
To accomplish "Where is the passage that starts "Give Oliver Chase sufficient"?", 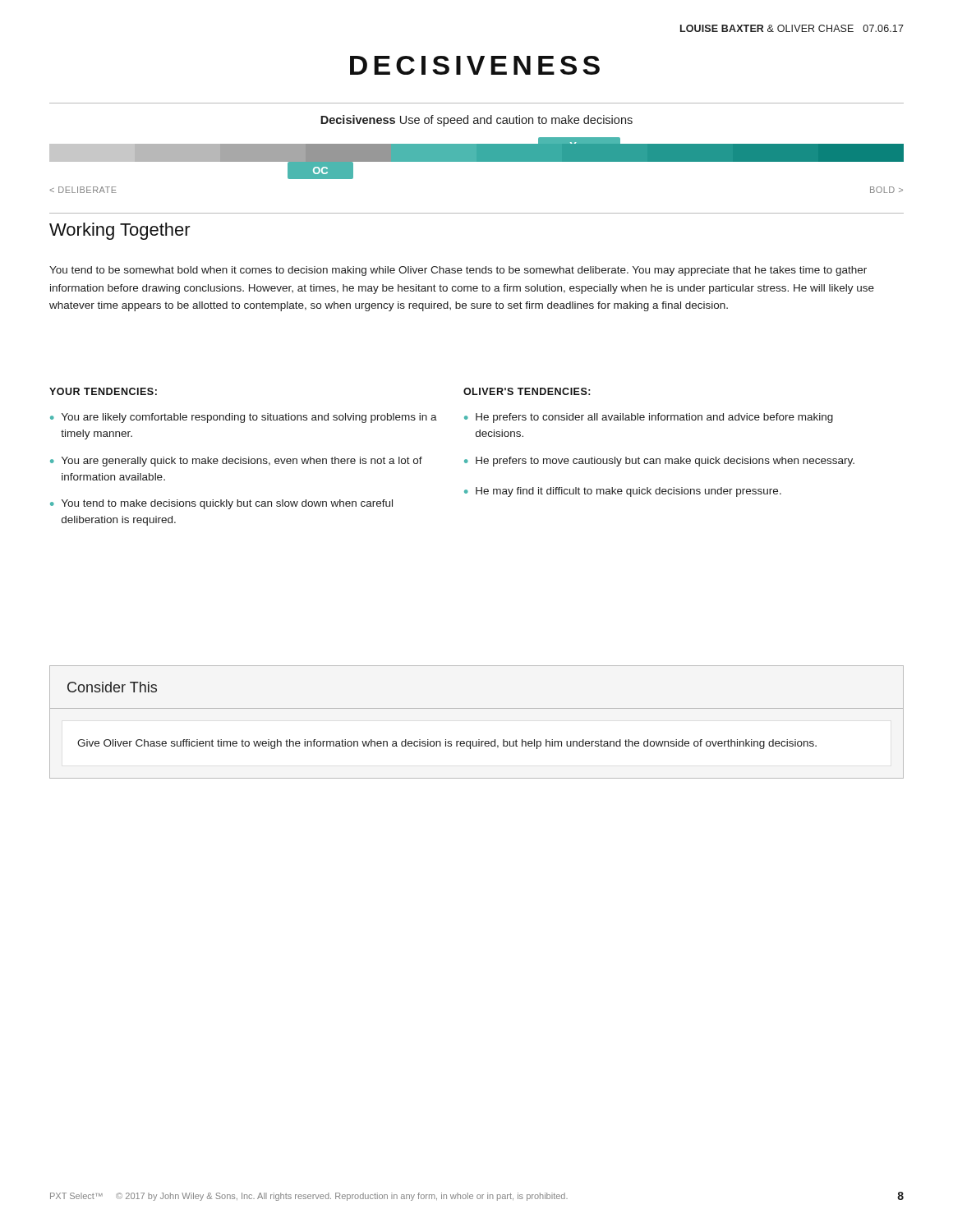I will tap(447, 743).
